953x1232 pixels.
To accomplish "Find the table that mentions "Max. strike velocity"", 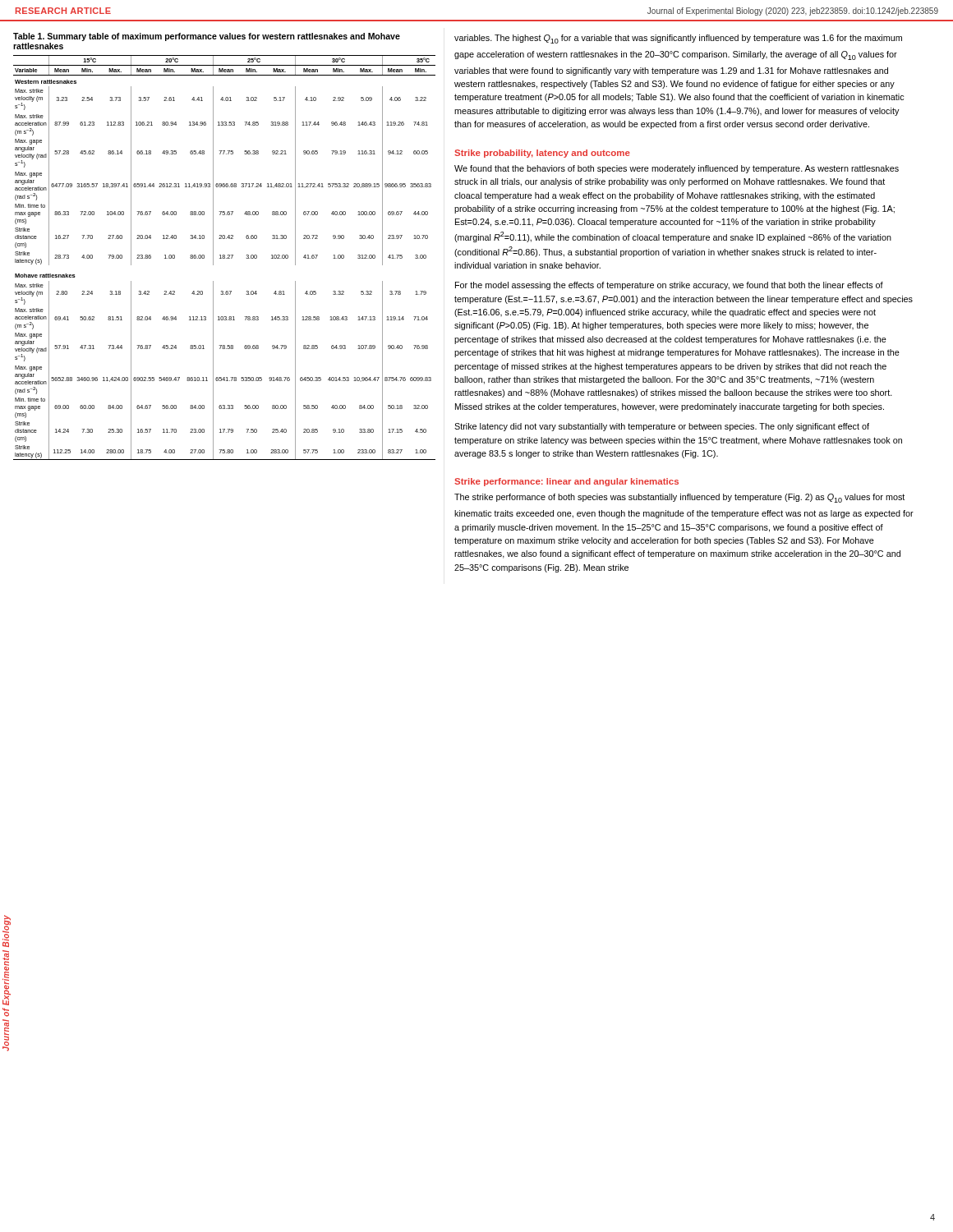I will [x=224, y=258].
